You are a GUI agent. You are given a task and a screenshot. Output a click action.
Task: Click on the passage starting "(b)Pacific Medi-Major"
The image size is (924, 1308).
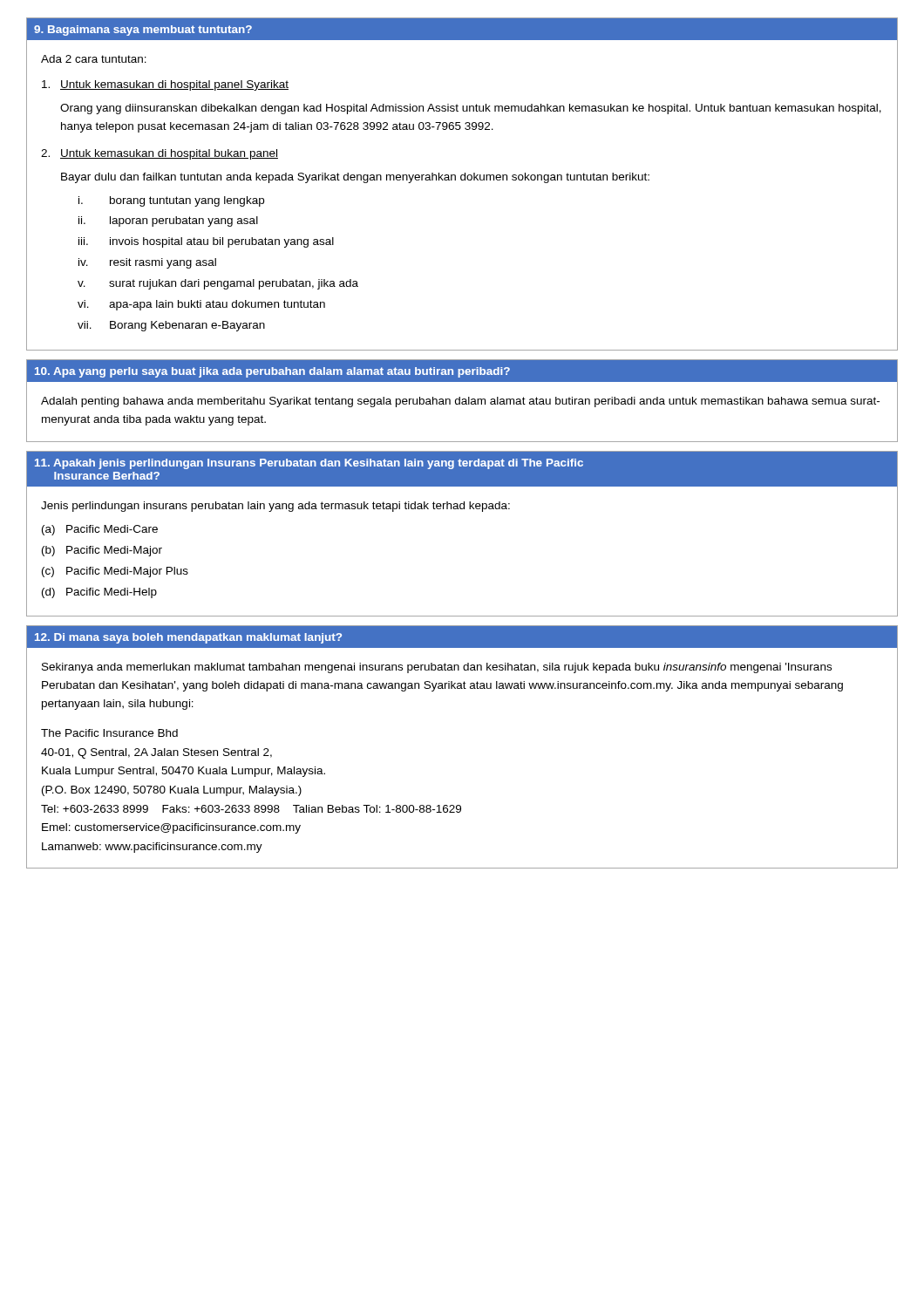pos(102,550)
